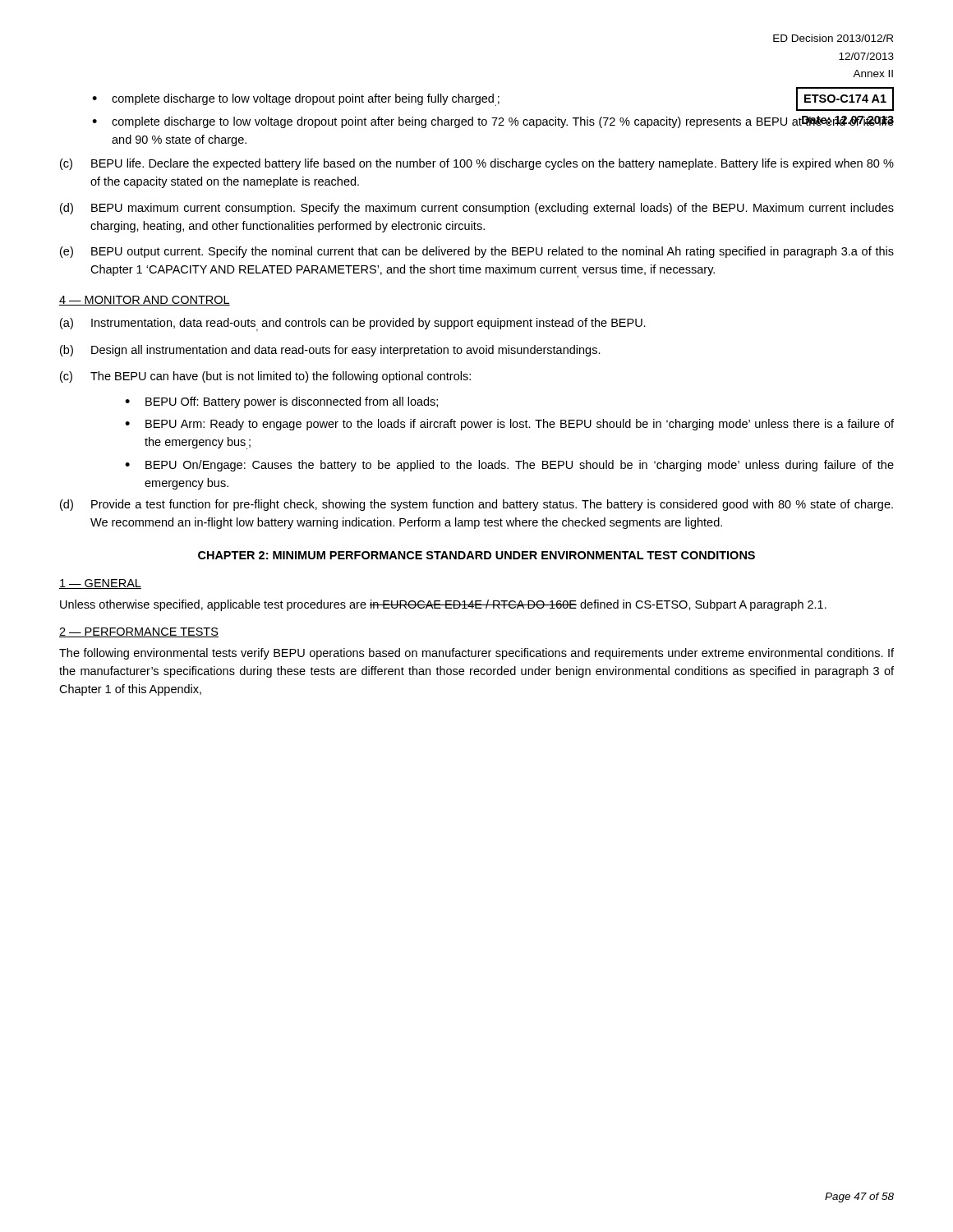953x1232 pixels.
Task: Point to the block beginning "• BEPU On/Engage: Causes the battery to"
Action: click(x=509, y=474)
